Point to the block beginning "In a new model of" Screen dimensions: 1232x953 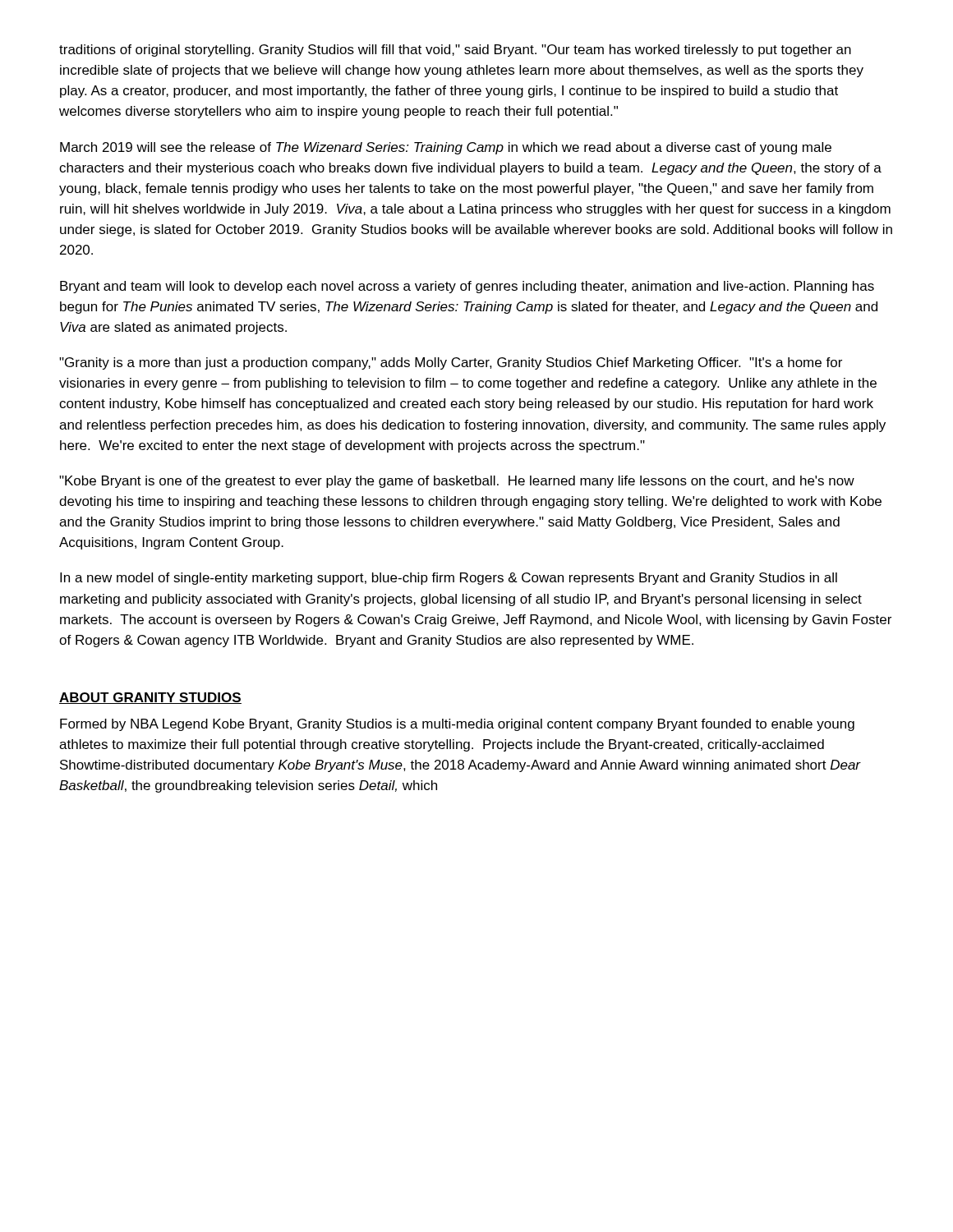coord(475,609)
